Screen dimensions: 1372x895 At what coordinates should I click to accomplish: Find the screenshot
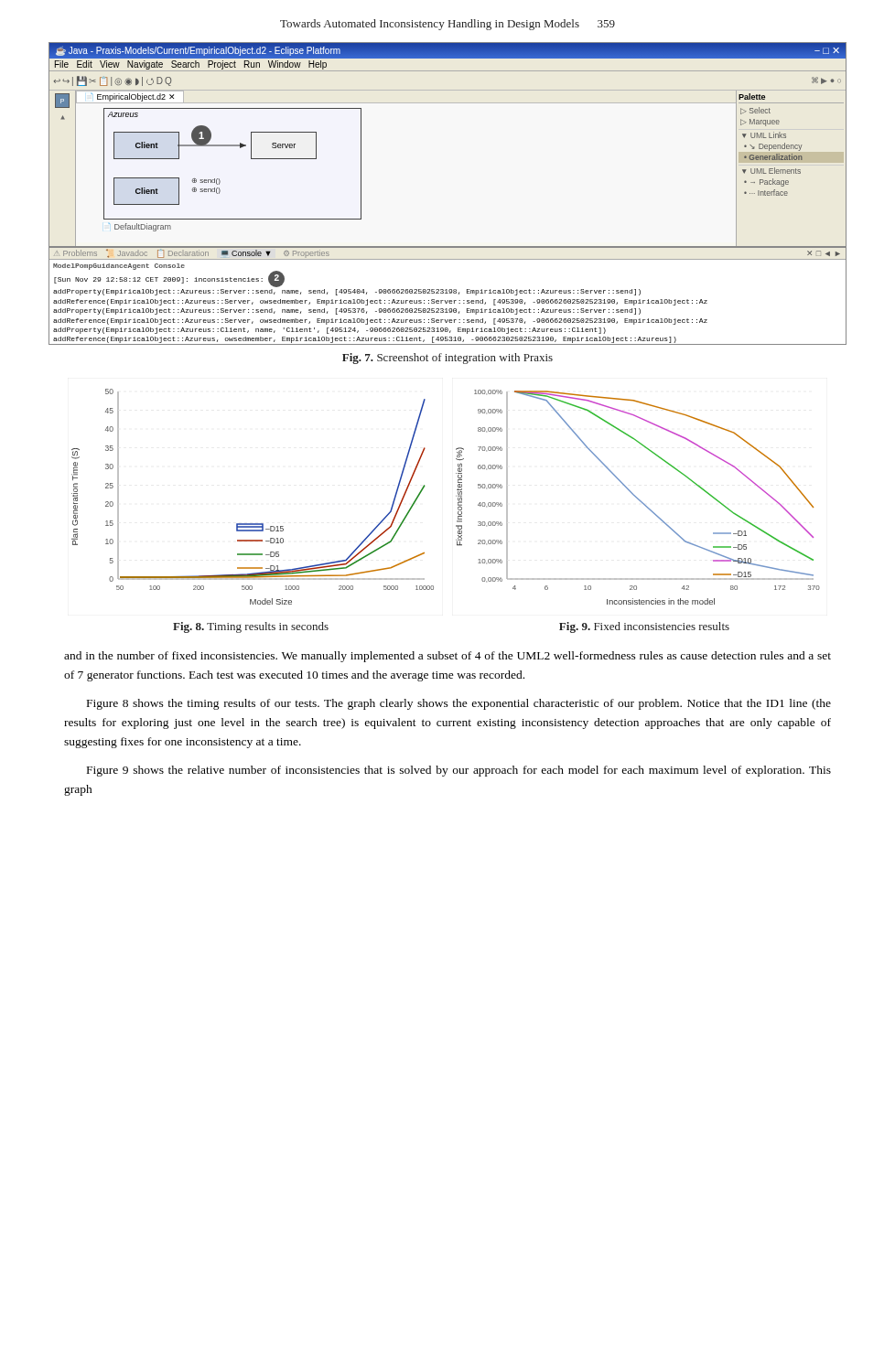(x=448, y=193)
